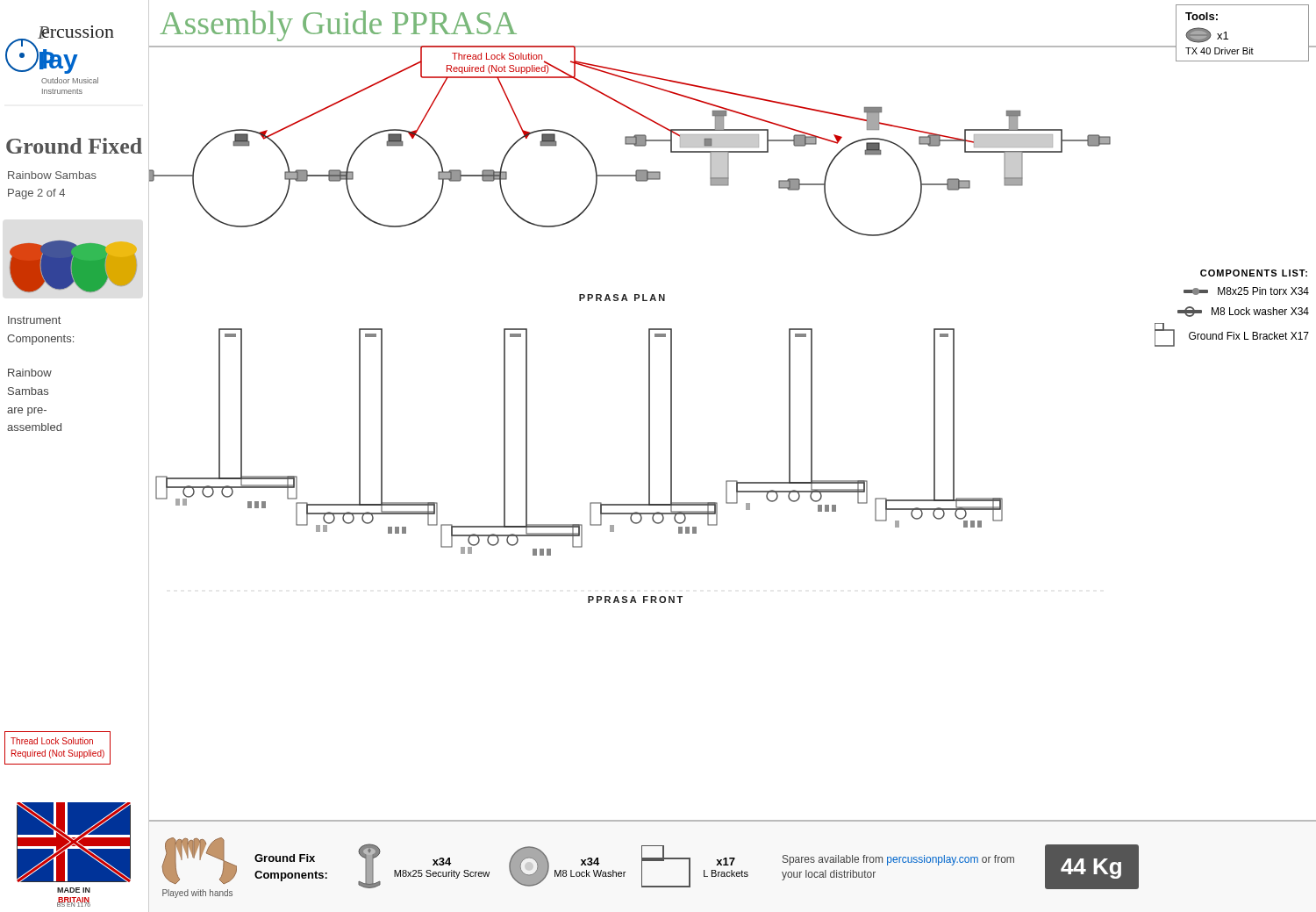The image size is (1316, 912).
Task: Locate the text block starting "Spares available from"
Action: [x=898, y=866]
